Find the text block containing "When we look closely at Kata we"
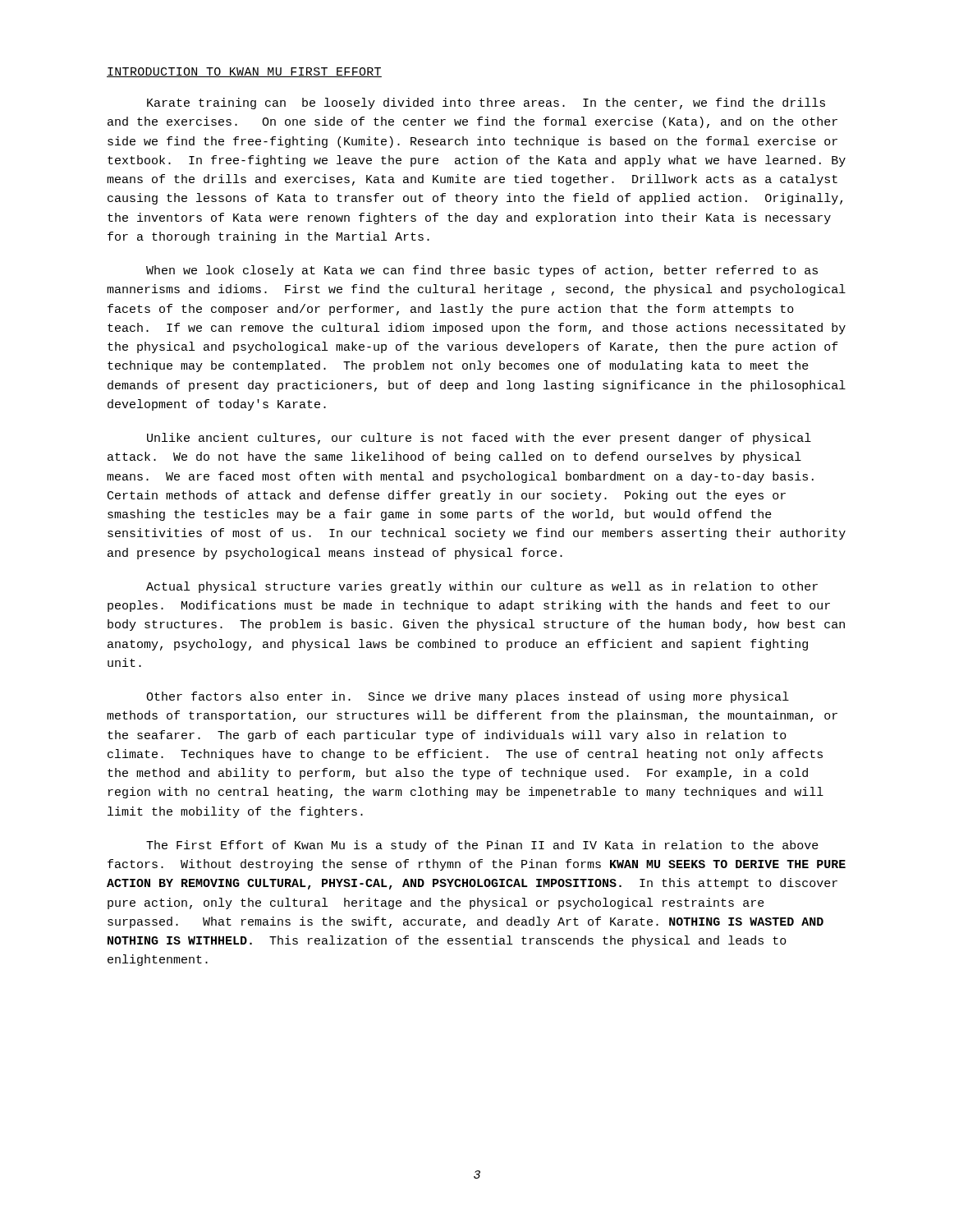This screenshot has width=954, height=1232. (x=476, y=338)
